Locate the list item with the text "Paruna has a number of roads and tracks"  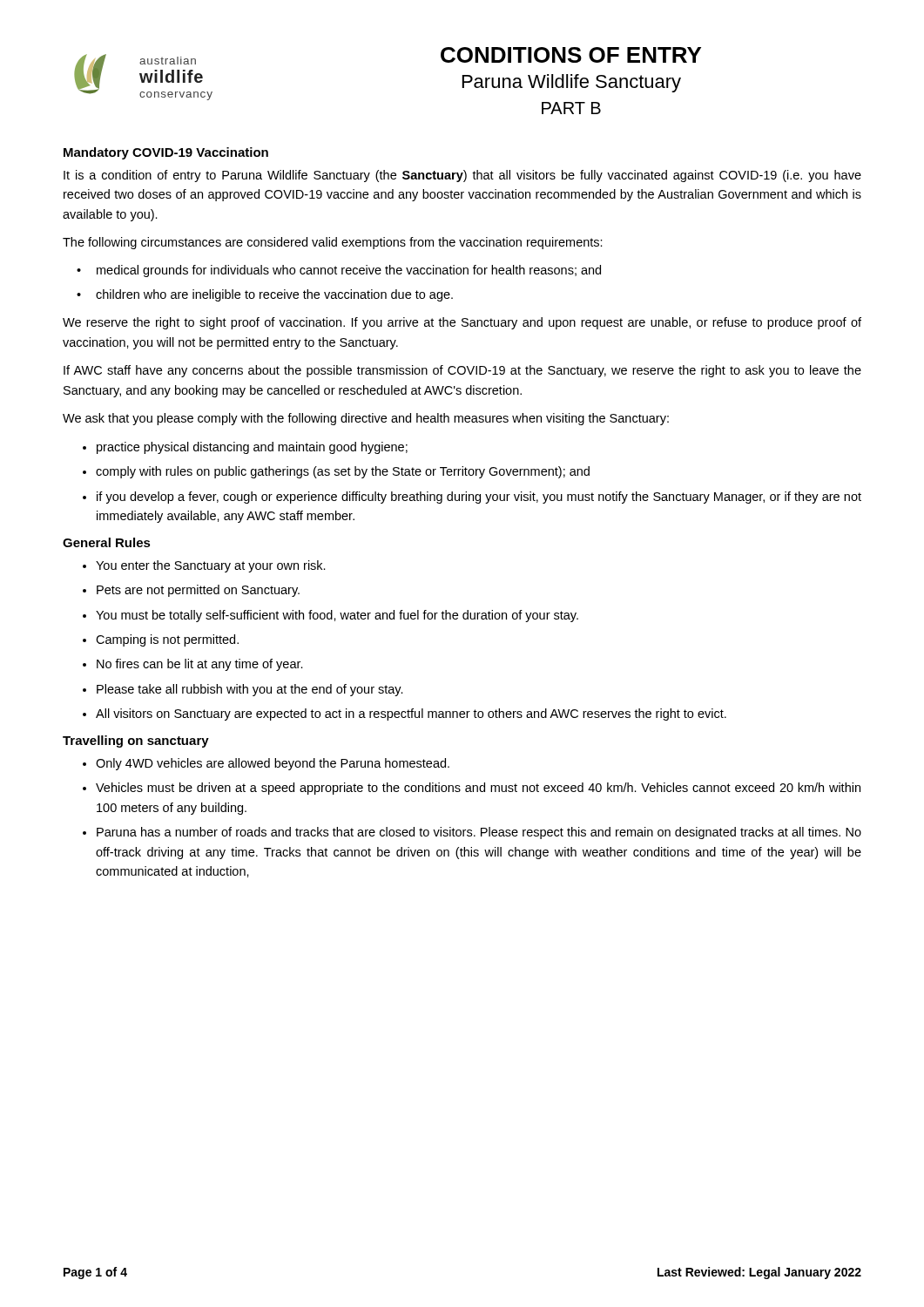(x=479, y=852)
